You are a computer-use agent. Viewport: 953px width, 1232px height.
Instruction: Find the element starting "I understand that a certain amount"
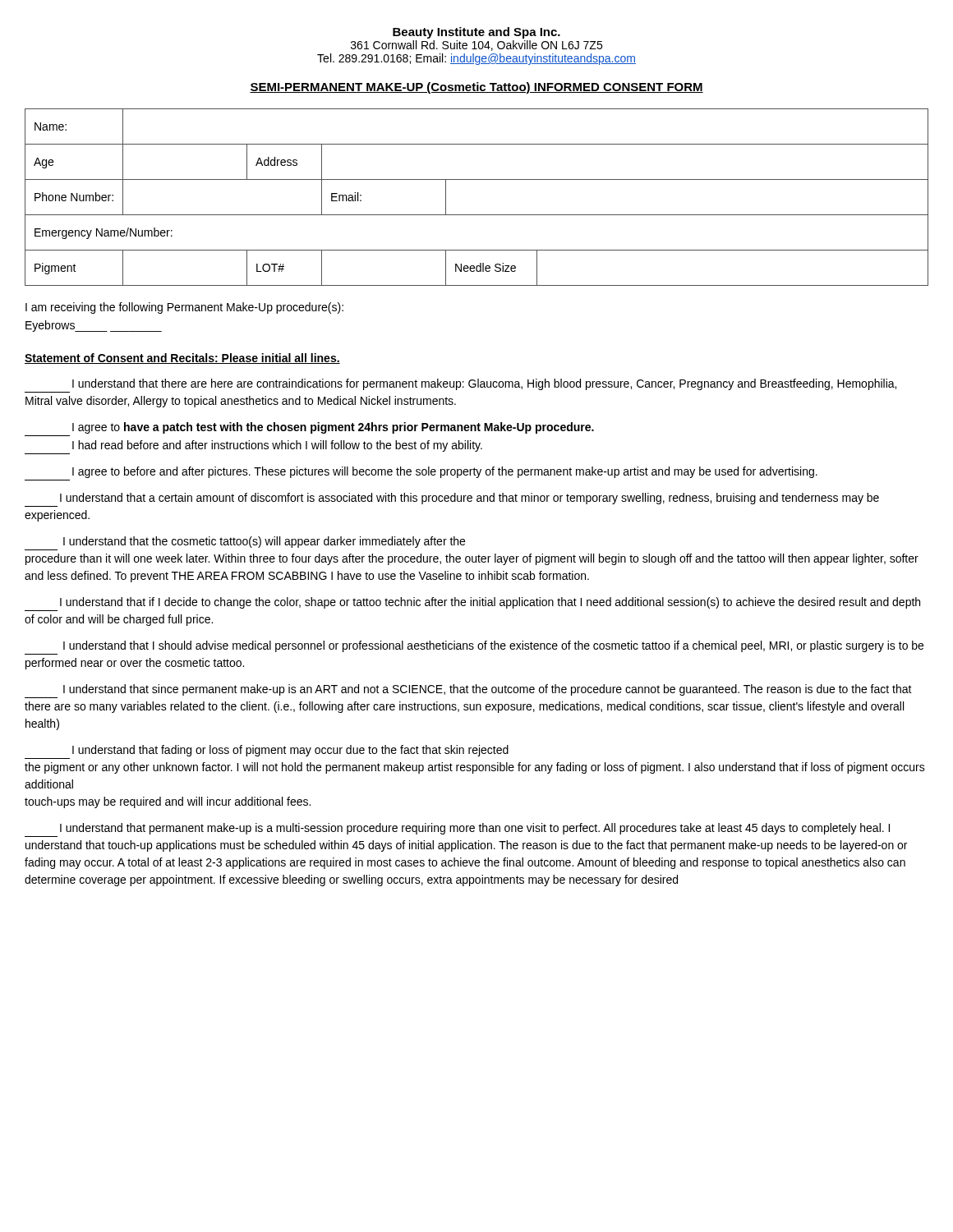[452, 505]
